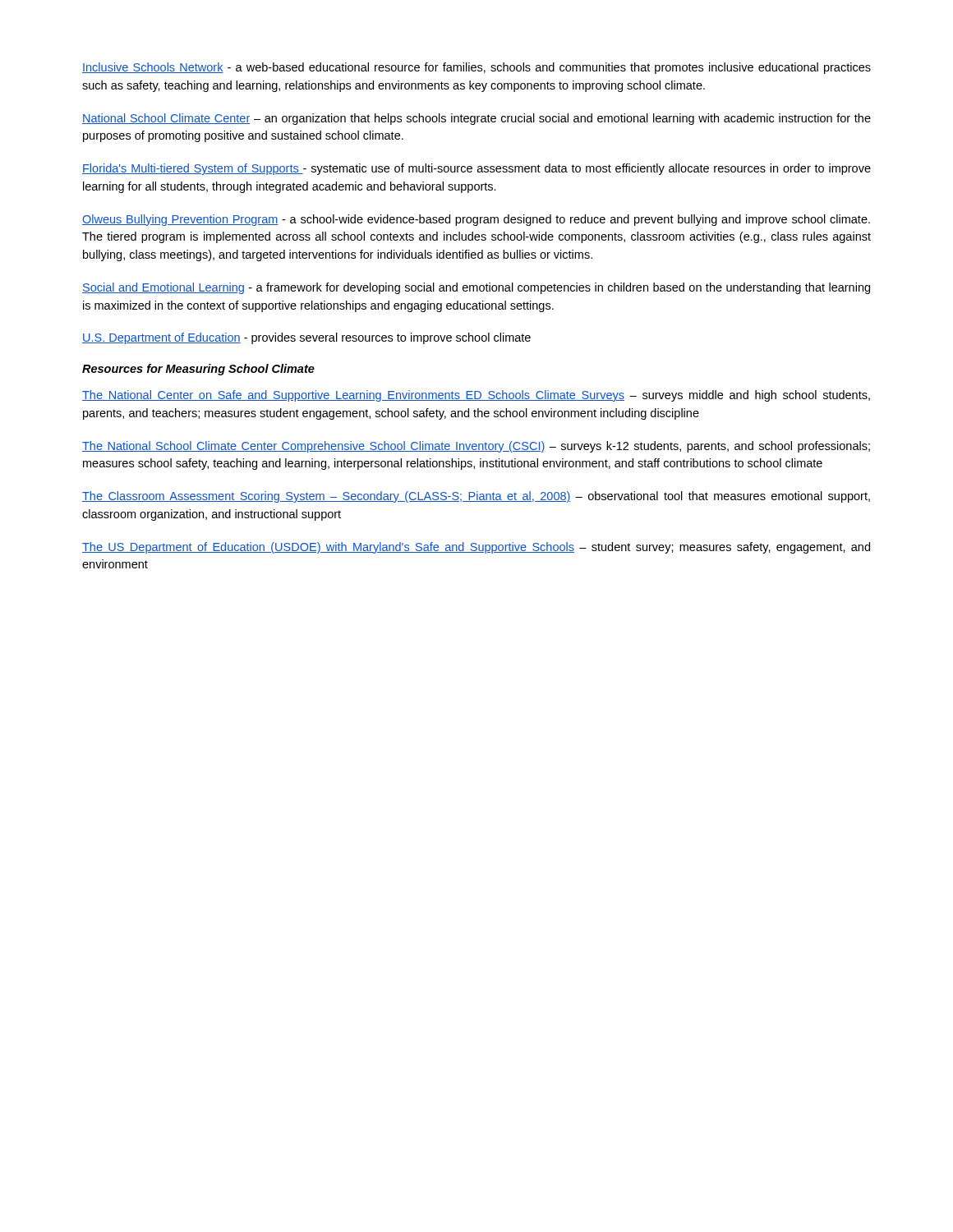
Task: Select the section header that reads "Resources for Measuring School Climate"
Action: point(198,369)
